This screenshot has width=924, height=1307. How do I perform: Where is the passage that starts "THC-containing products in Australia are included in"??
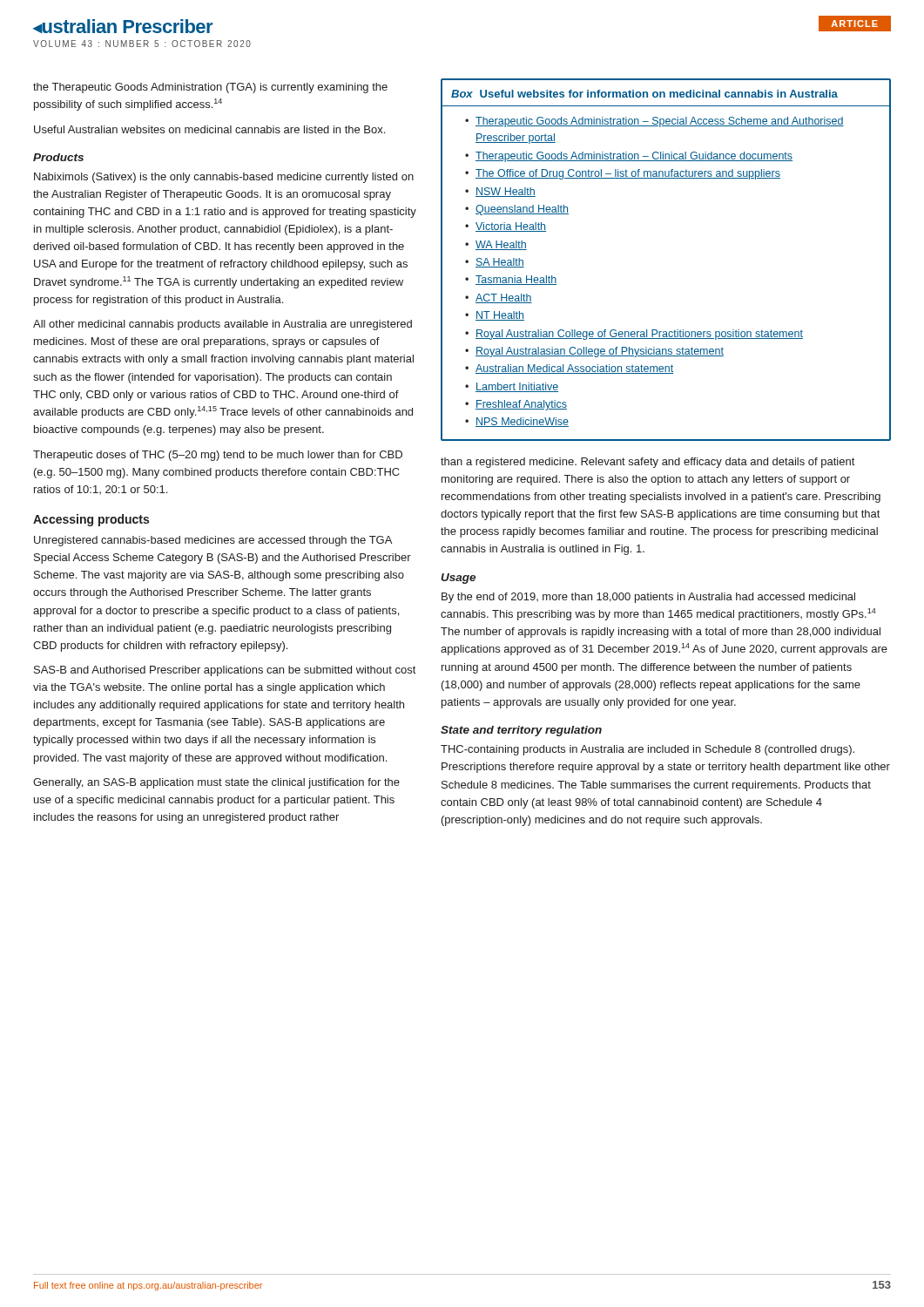pos(665,784)
